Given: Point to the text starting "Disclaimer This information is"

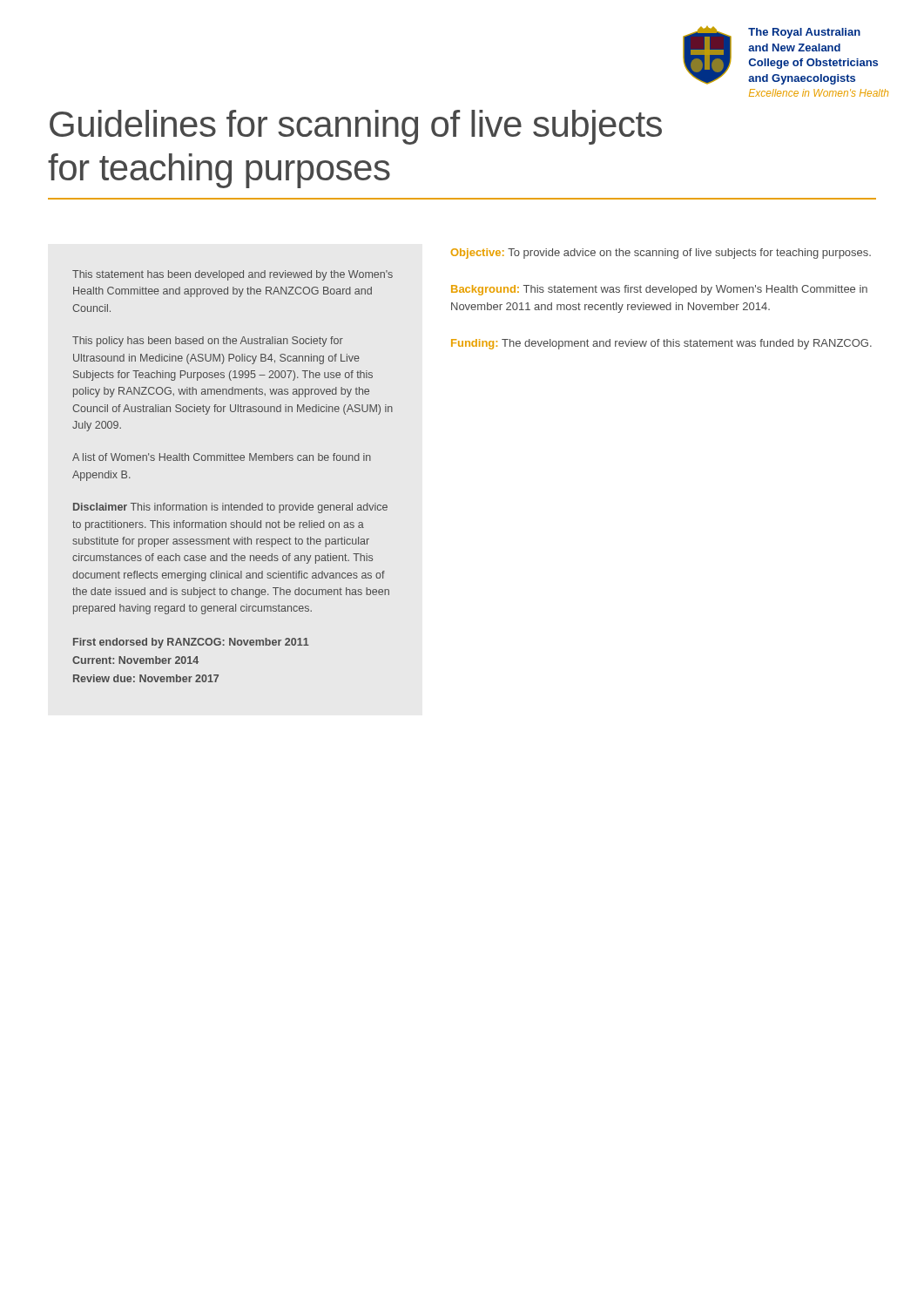Looking at the screenshot, I should point(235,558).
